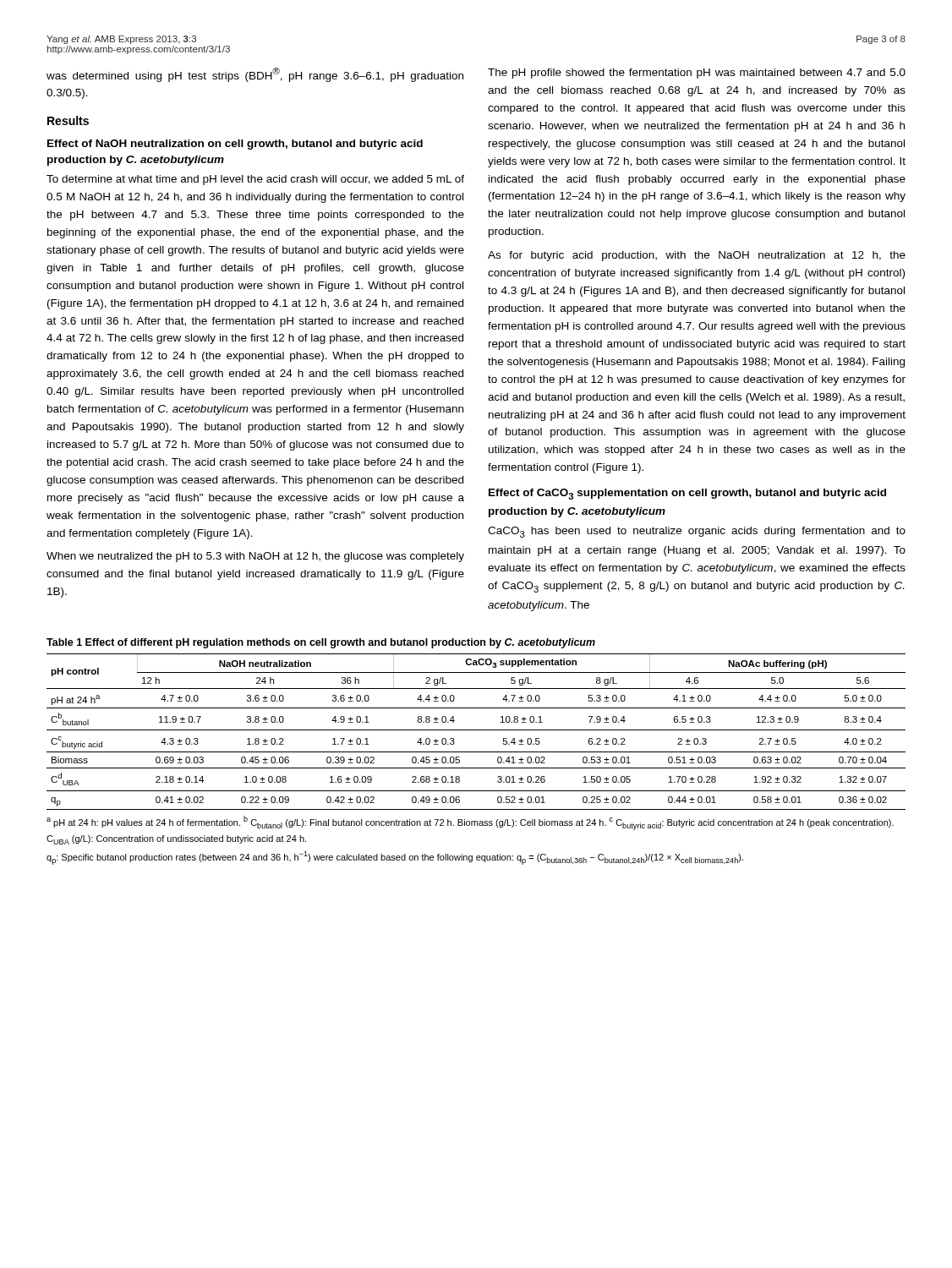Image resolution: width=952 pixels, height=1268 pixels.
Task: Find the text block starting "was determined using pH test strips"
Action: 255,83
